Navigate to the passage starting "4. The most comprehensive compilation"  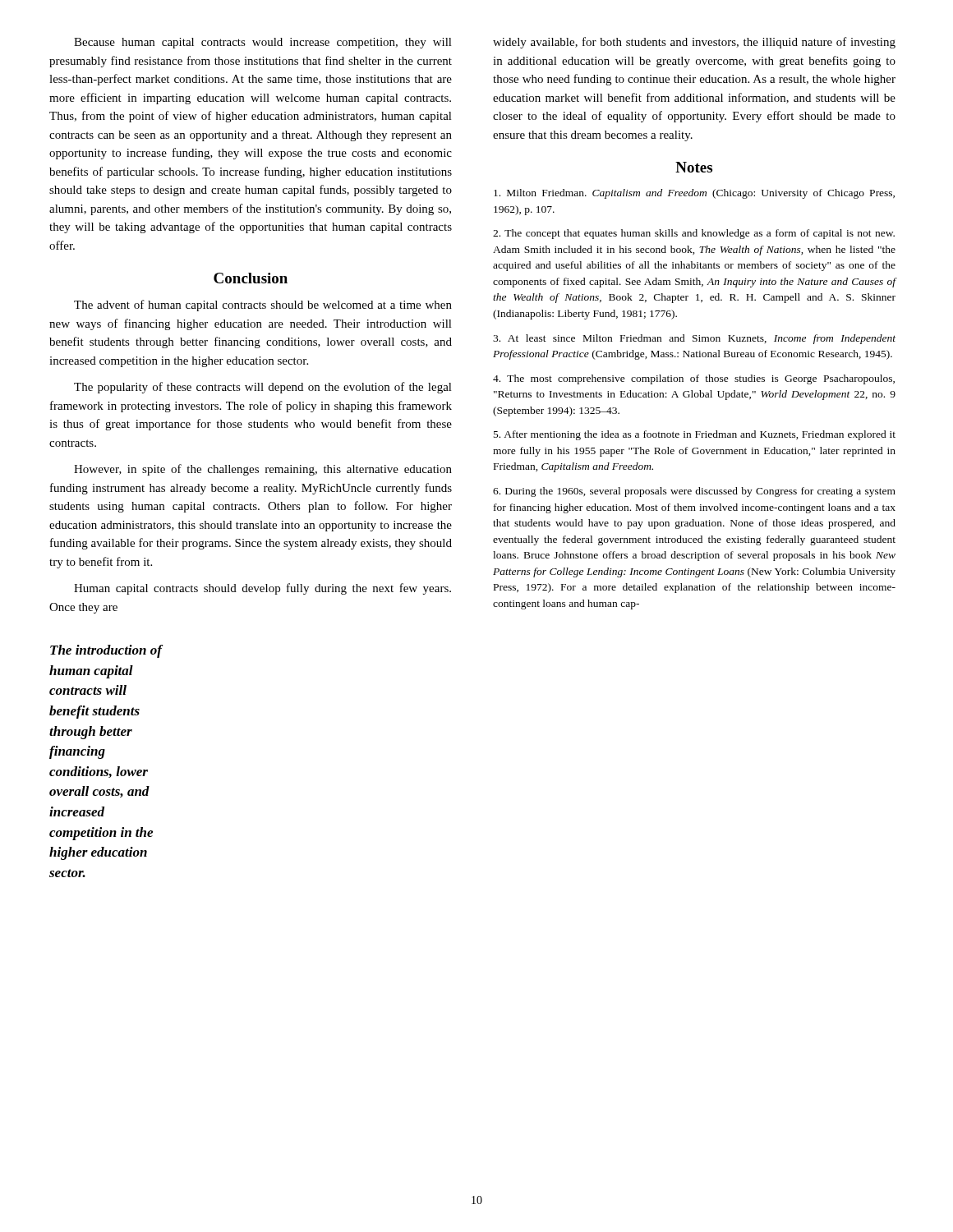[x=694, y=394]
